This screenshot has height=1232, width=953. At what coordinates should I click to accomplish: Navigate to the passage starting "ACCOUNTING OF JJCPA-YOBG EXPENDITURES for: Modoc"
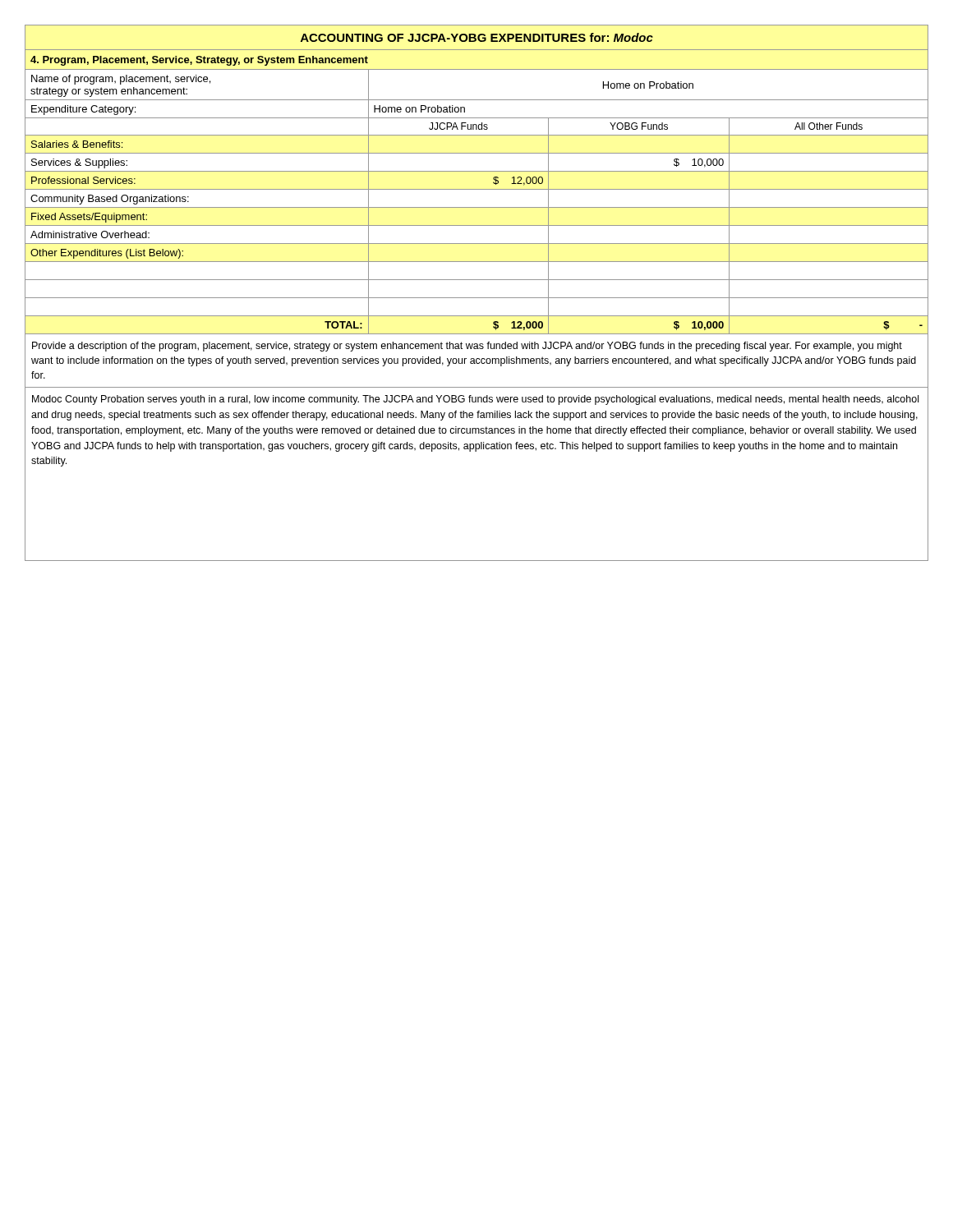coord(476,37)
